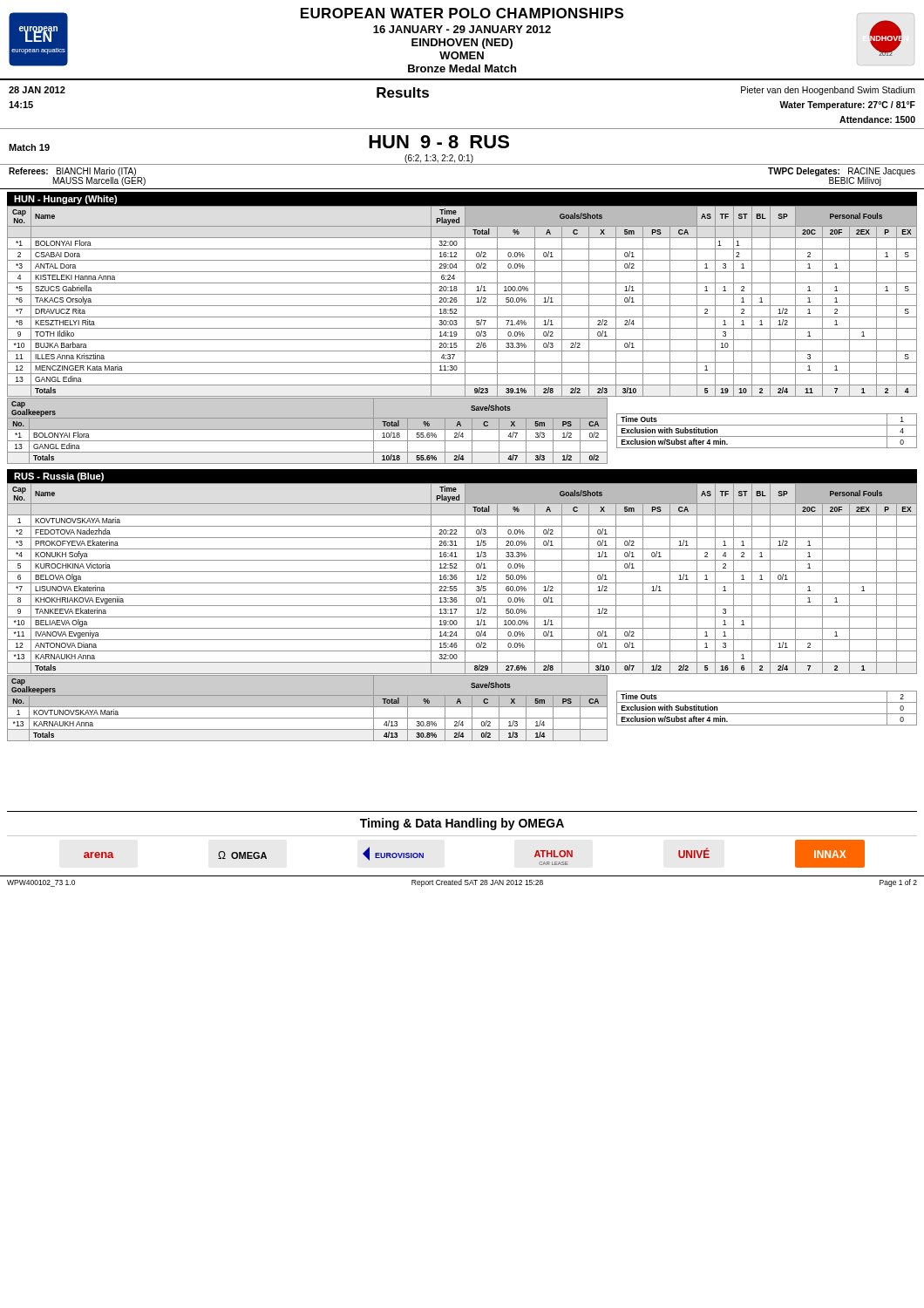
Task: Point to the passage starting "Timing & Data Handling"
Action: 462,824
